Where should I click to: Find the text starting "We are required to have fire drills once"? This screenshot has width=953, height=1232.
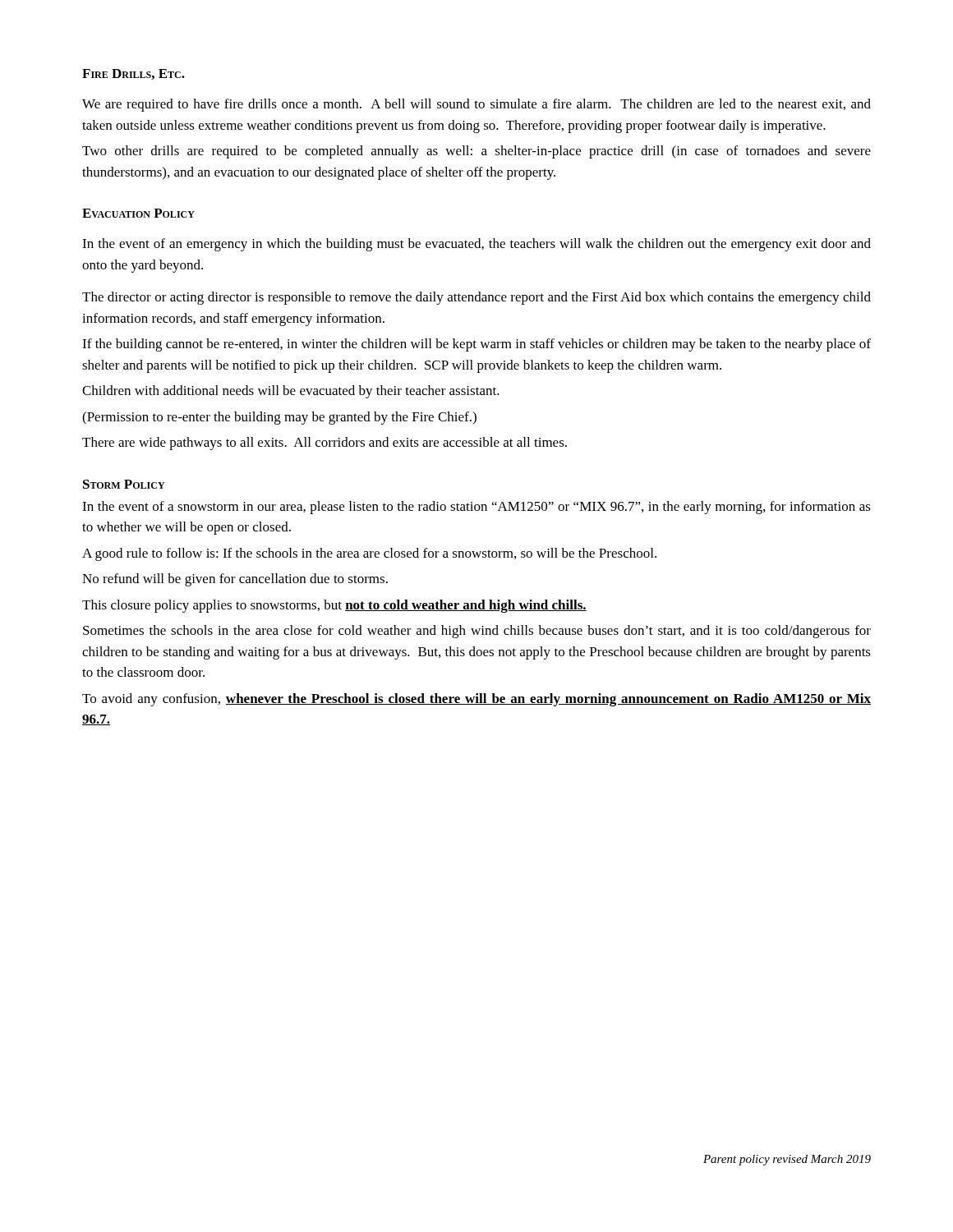tap(476, 114)
